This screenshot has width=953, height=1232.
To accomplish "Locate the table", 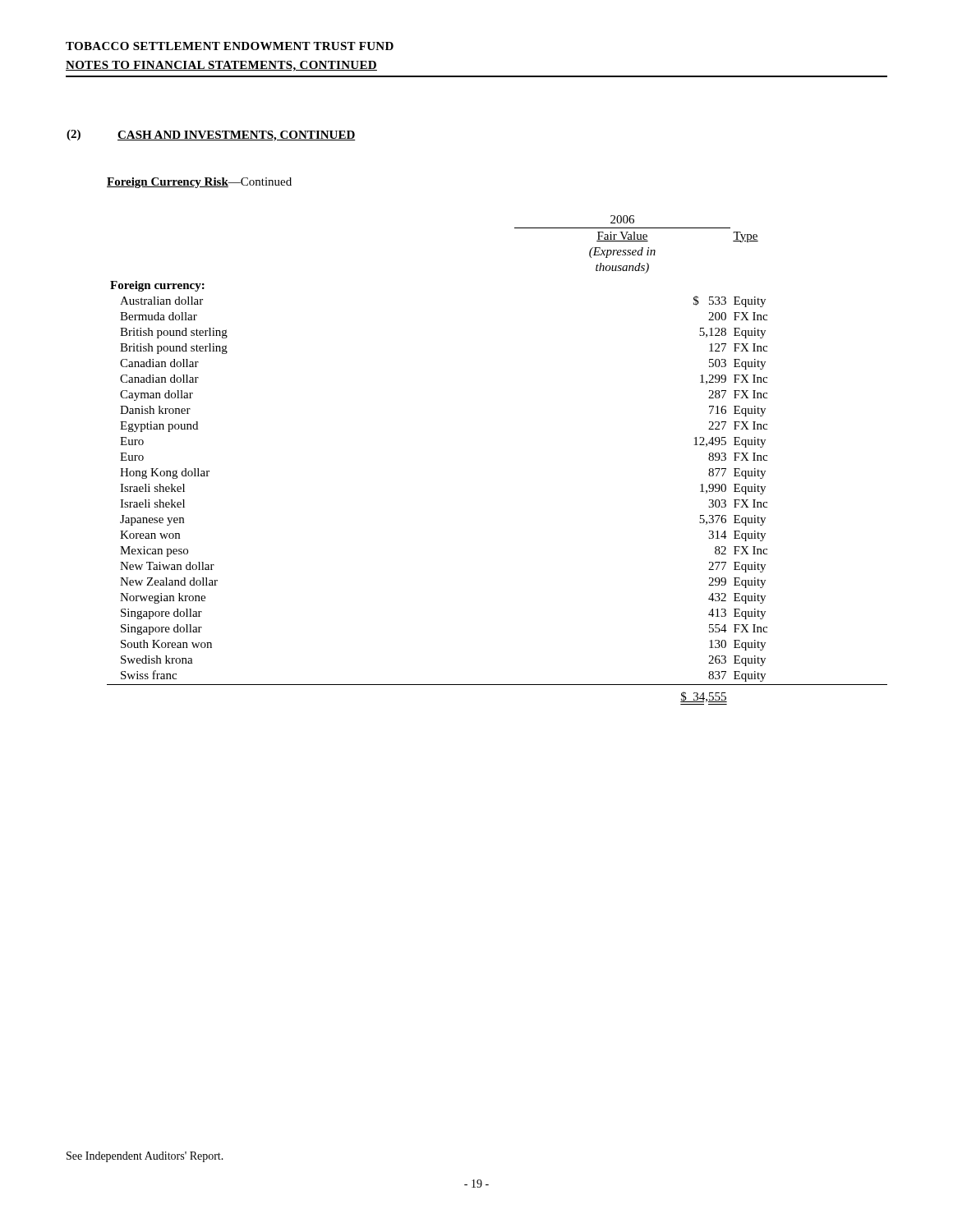I will coord(497,458).
